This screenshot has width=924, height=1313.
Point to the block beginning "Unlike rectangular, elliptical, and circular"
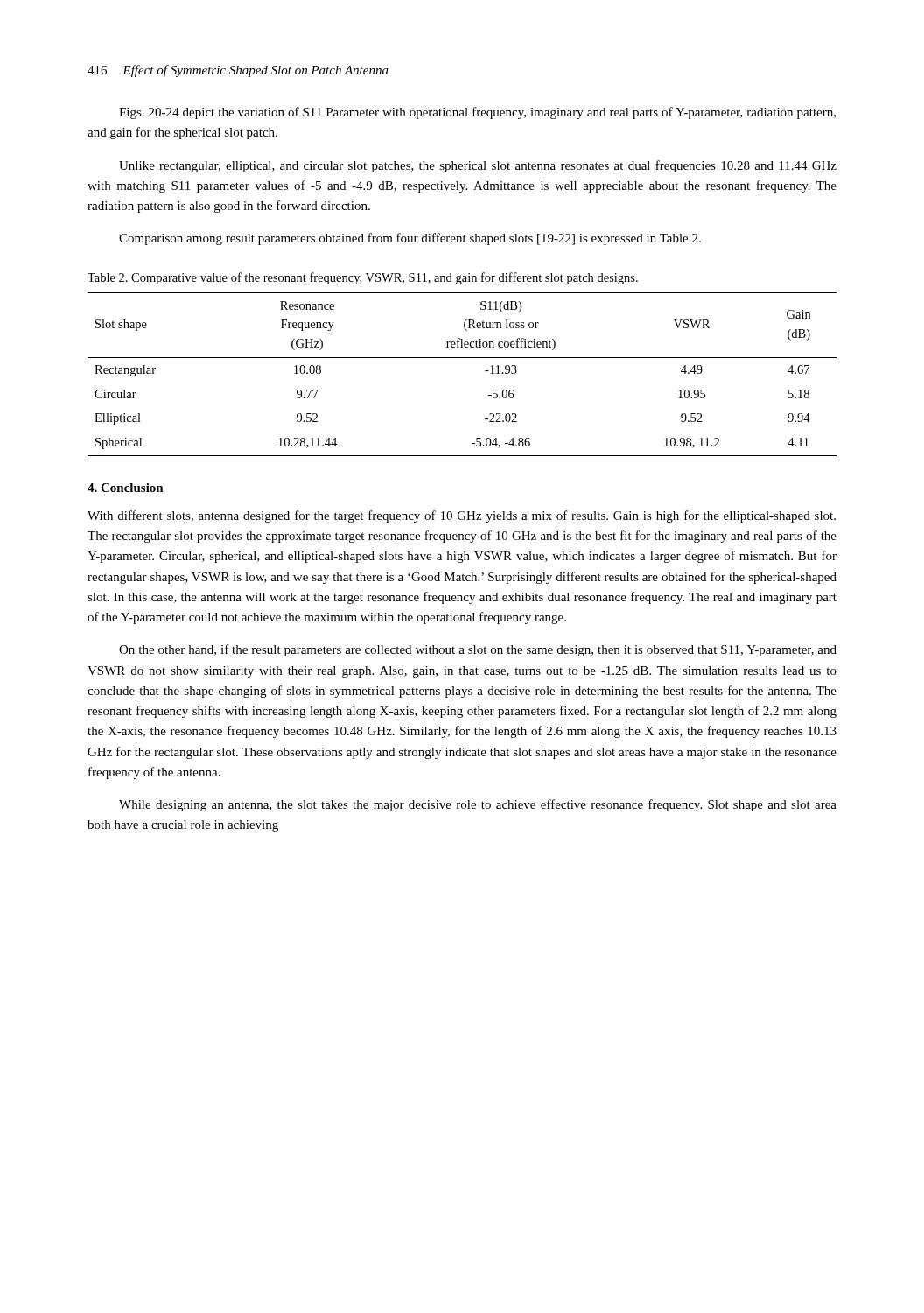462,185
